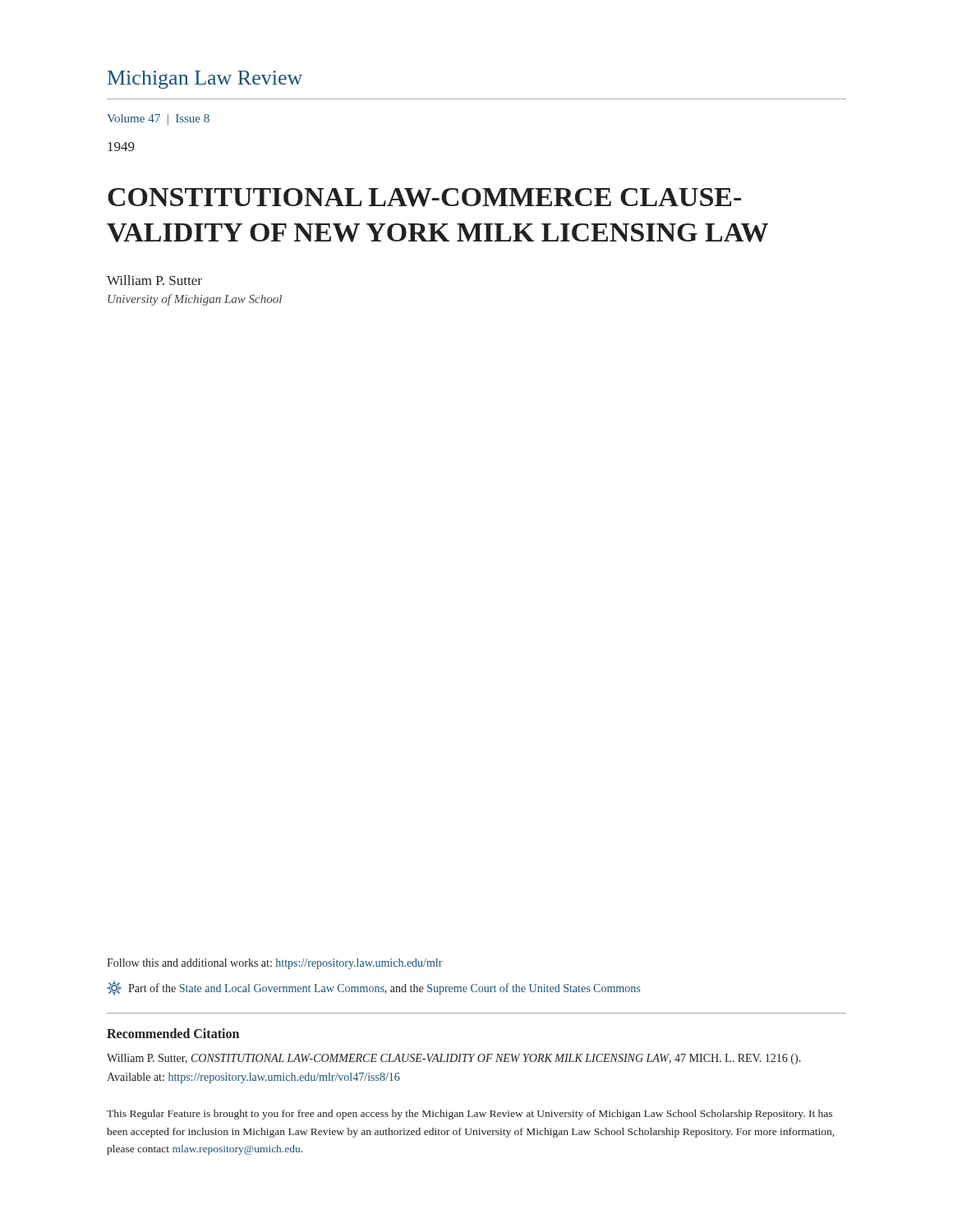This screenshot has height=1232, width=953.
Task: Select the title containing "Michigan Law Review"
Action: [205, 78]
